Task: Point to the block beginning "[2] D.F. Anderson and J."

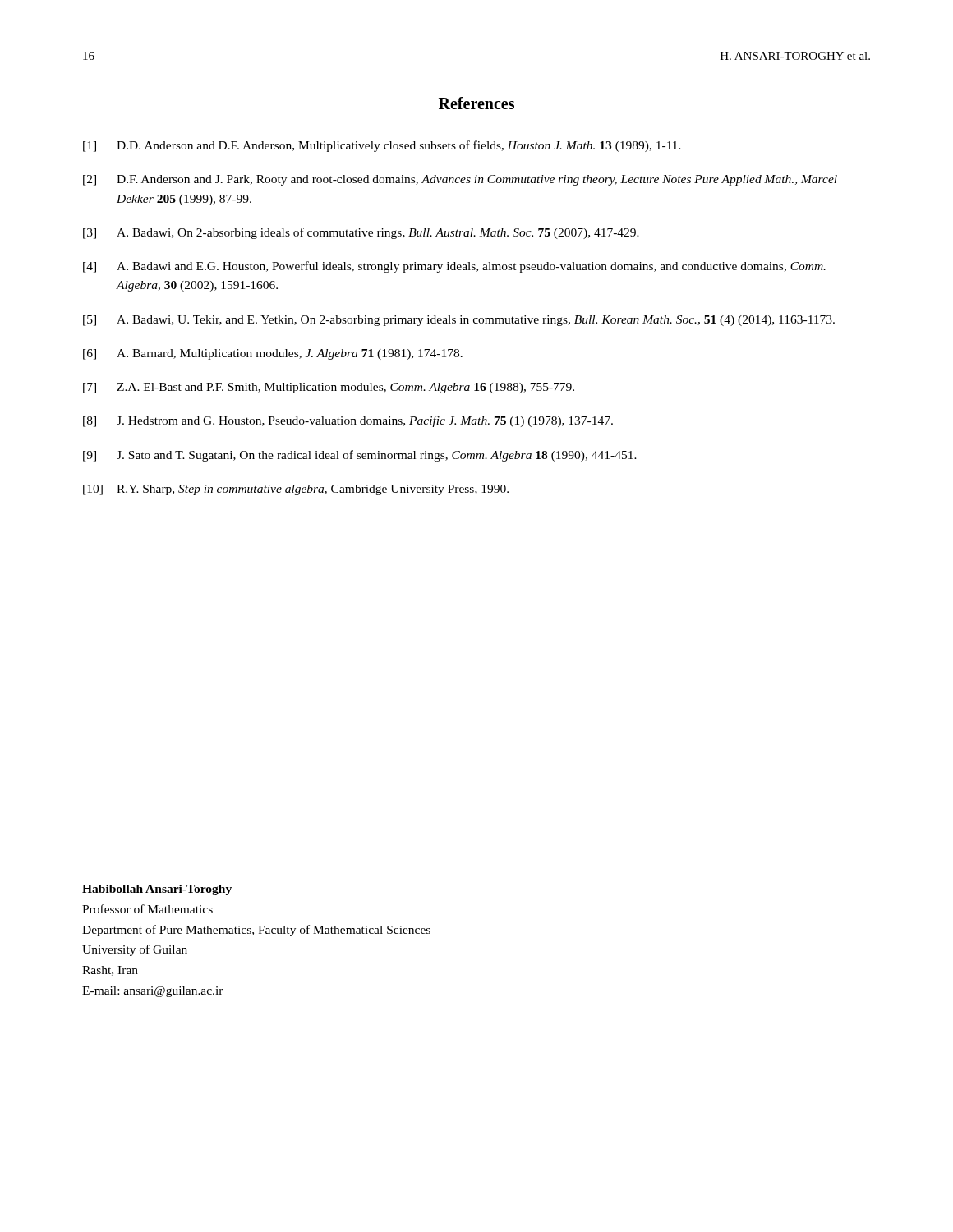Action: click(x=476, y=188)
